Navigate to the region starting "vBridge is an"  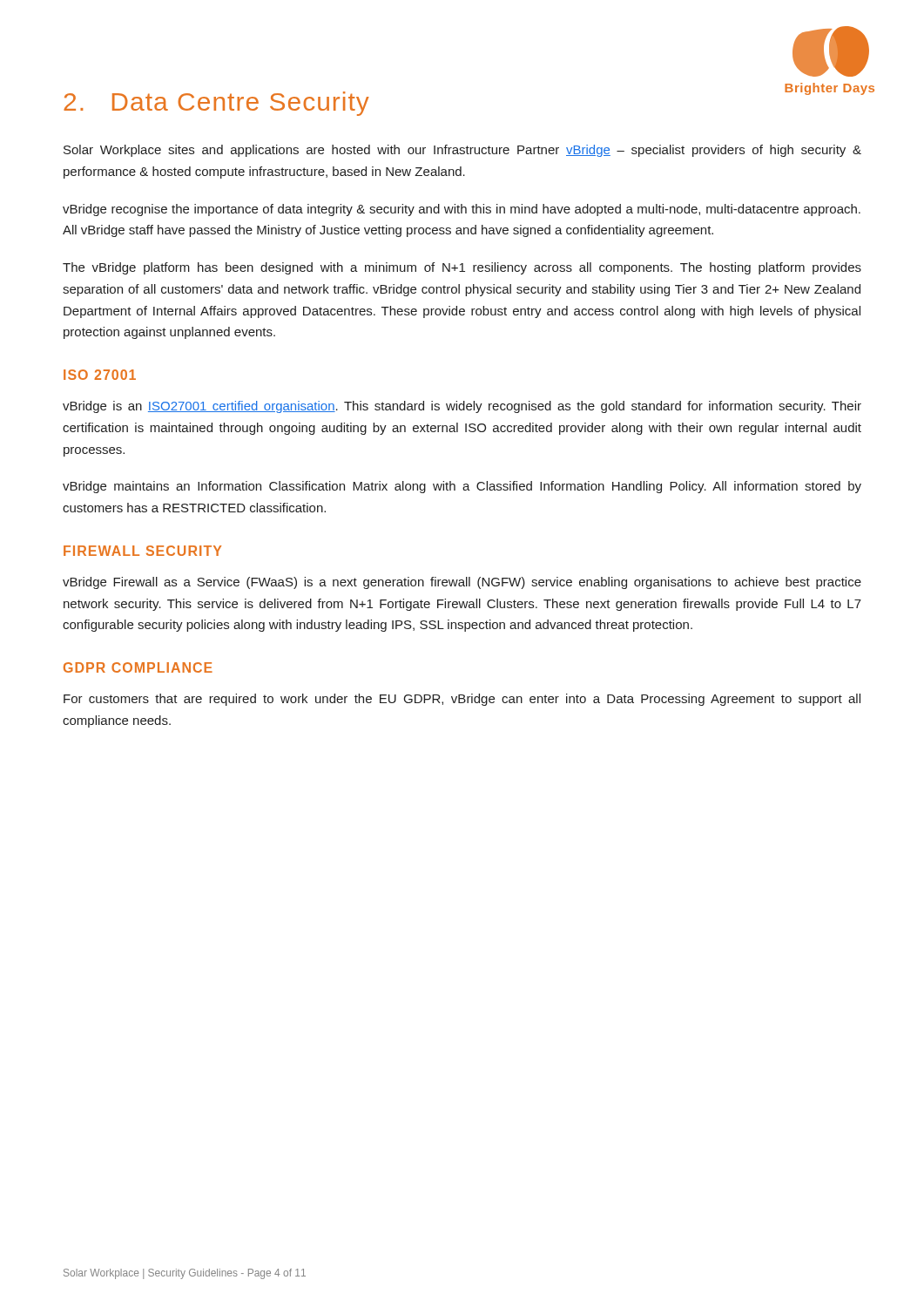(462, 428)
